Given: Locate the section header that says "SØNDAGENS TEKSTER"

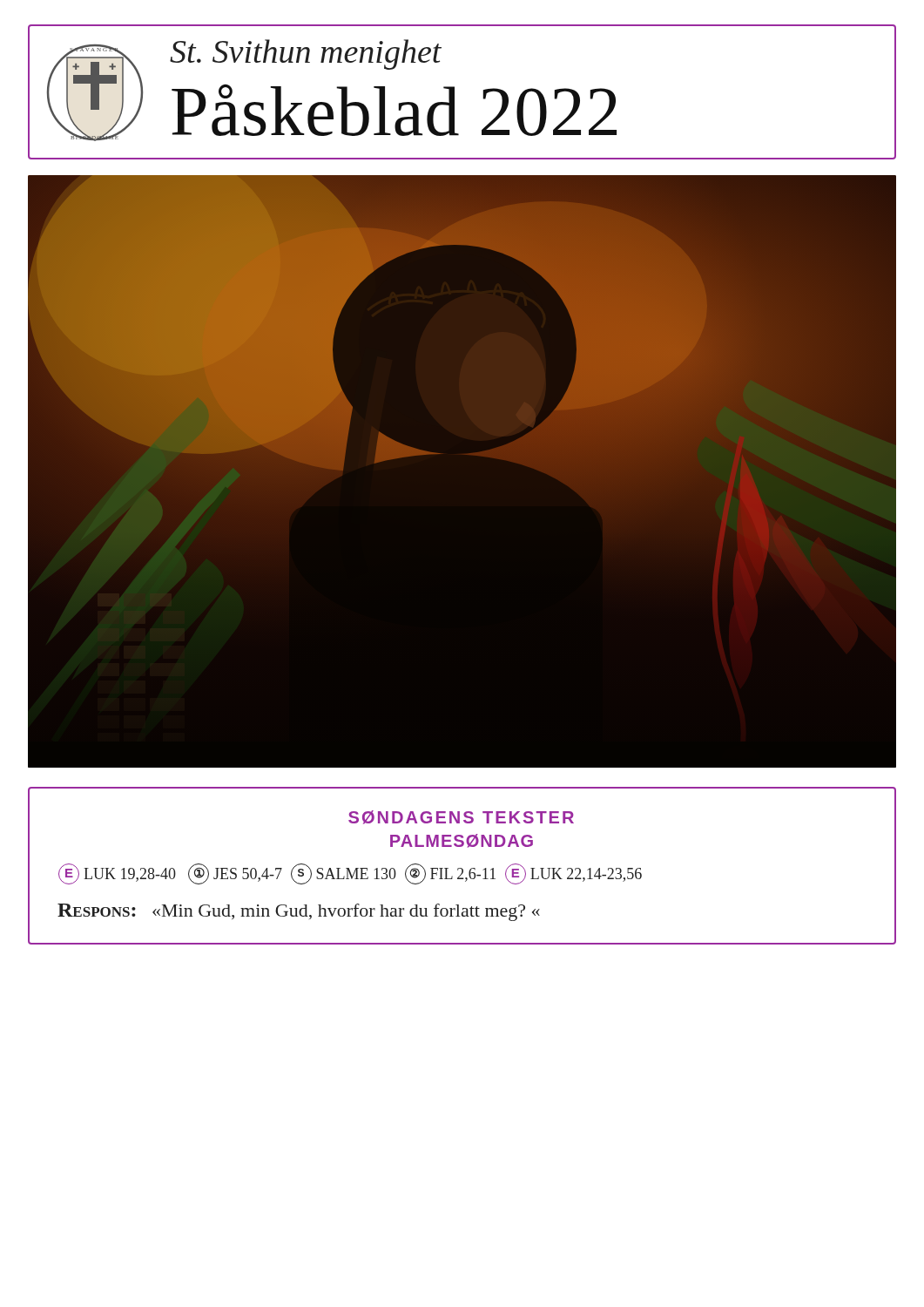Looking at the screenshot, I should [462, 817].
